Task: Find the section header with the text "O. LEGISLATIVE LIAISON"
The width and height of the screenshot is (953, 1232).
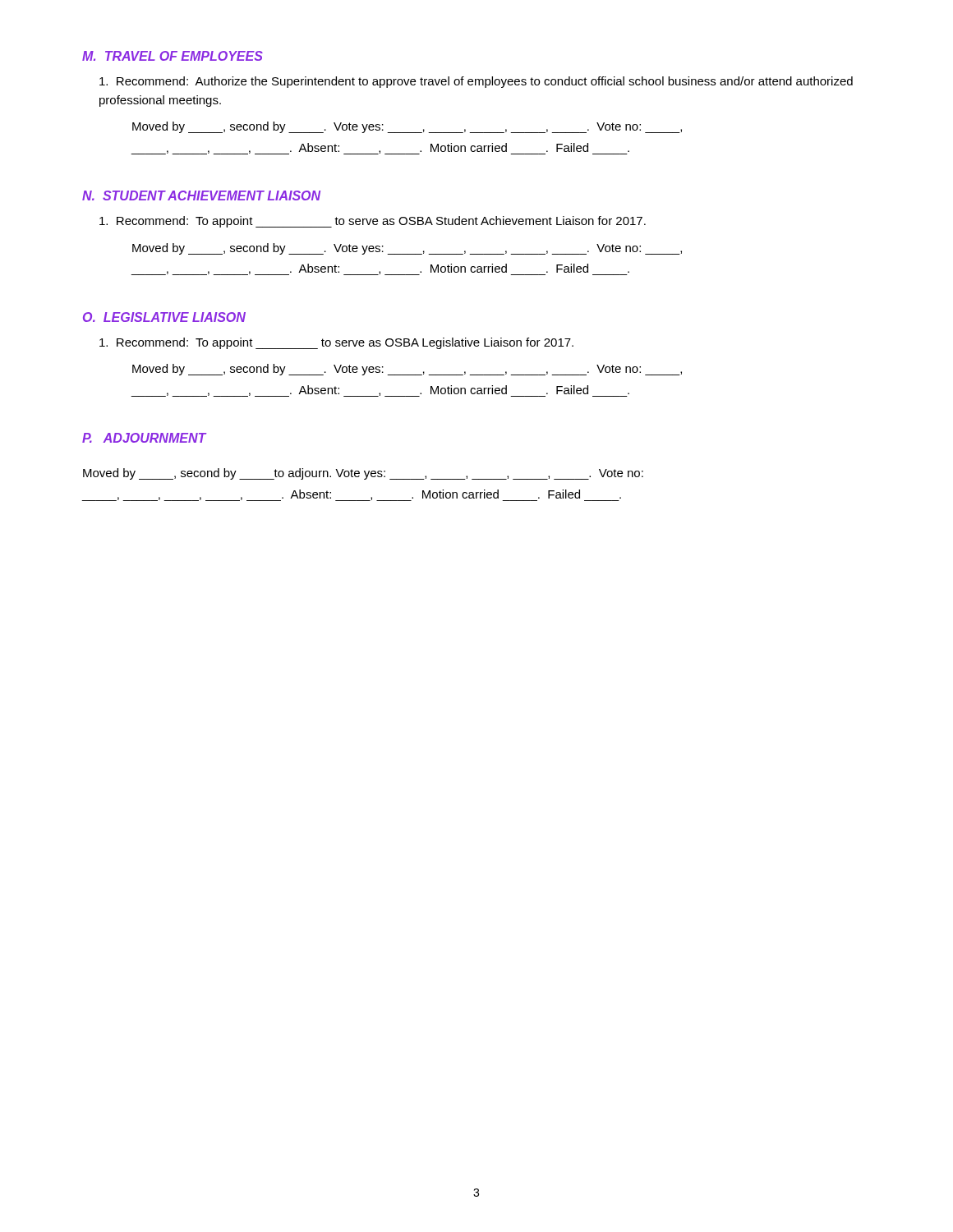Action: click(x=164, y=317)
